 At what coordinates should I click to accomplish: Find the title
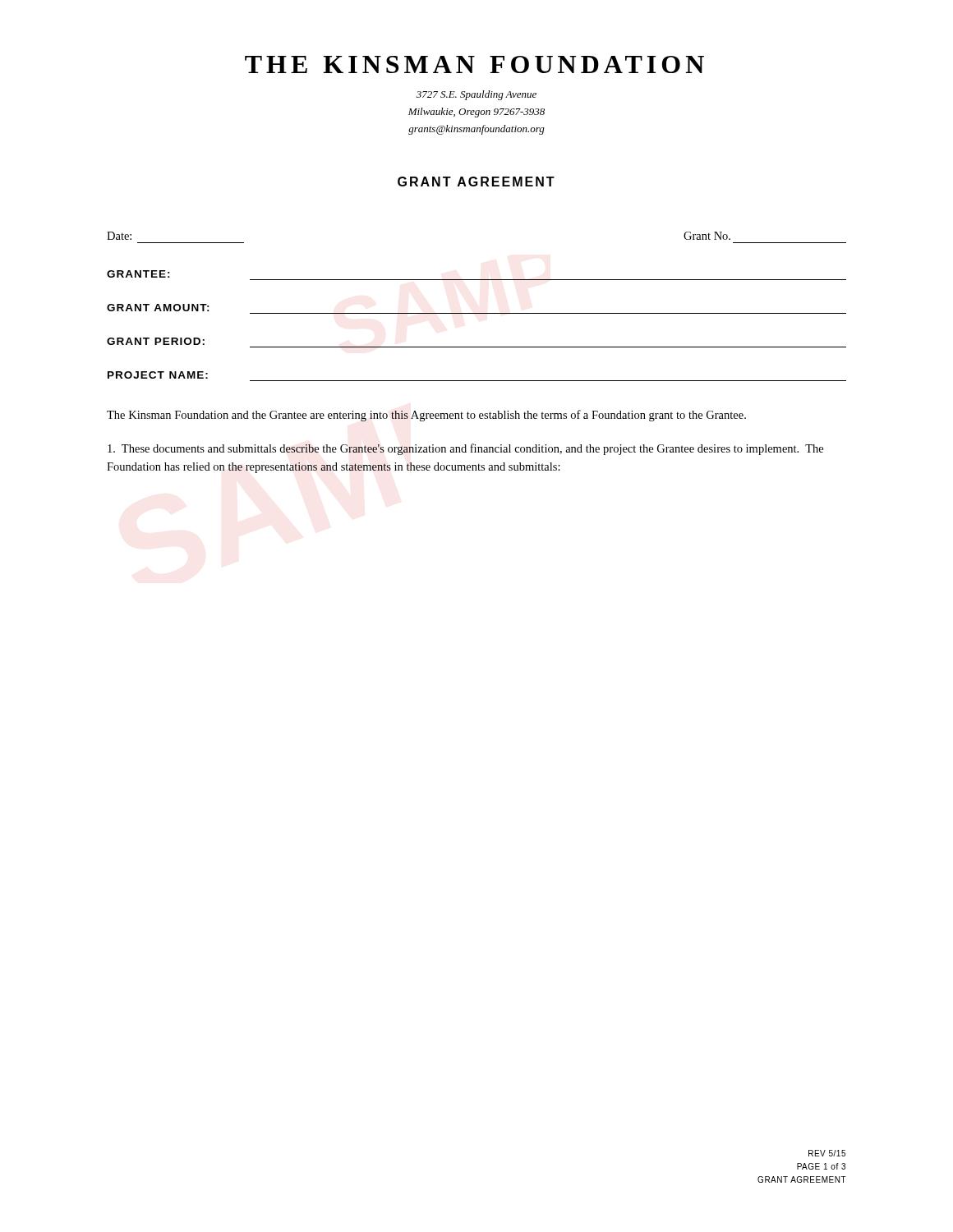(x=476, y=64)
